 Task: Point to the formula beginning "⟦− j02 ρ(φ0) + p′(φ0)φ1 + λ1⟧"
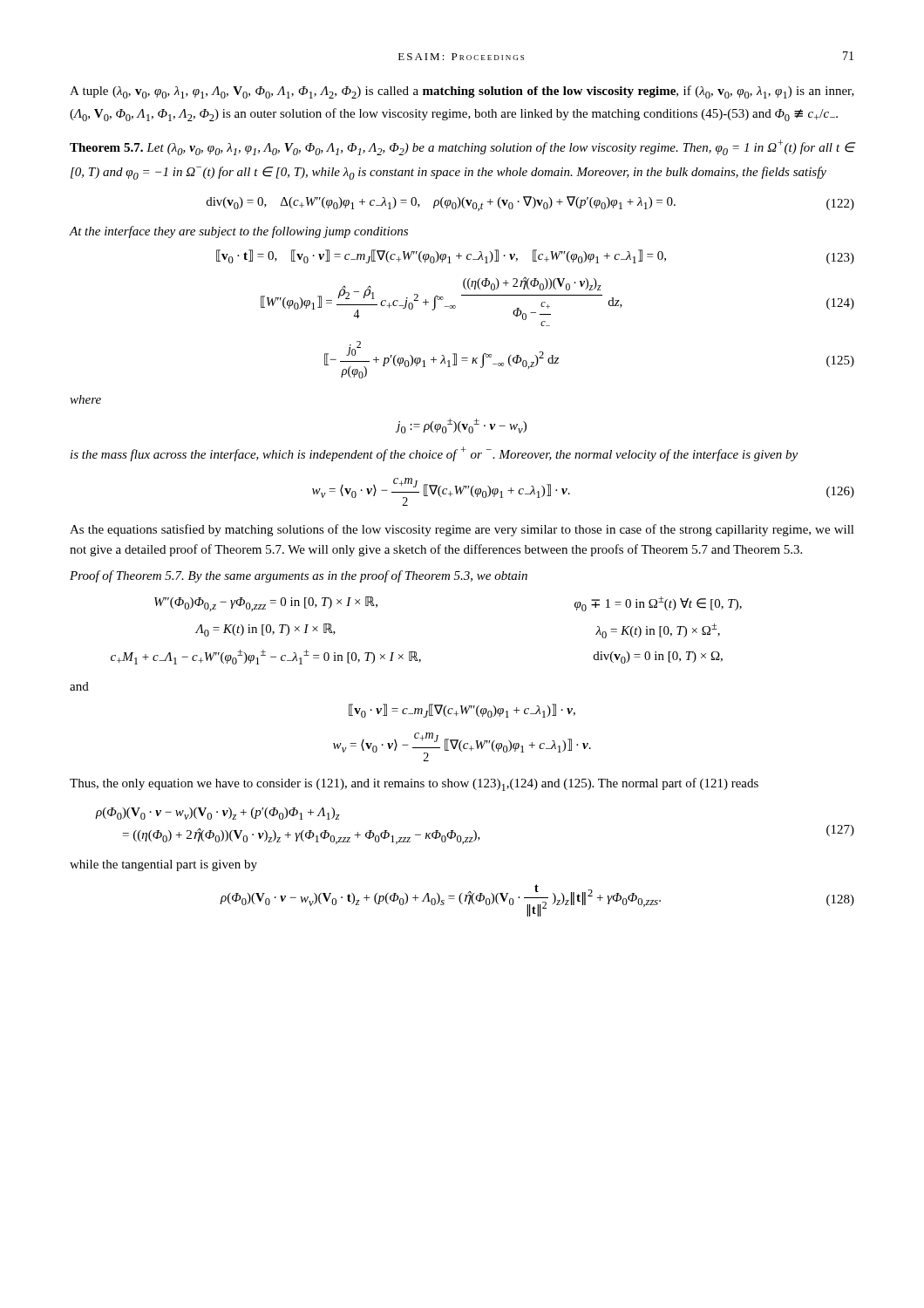462,360
